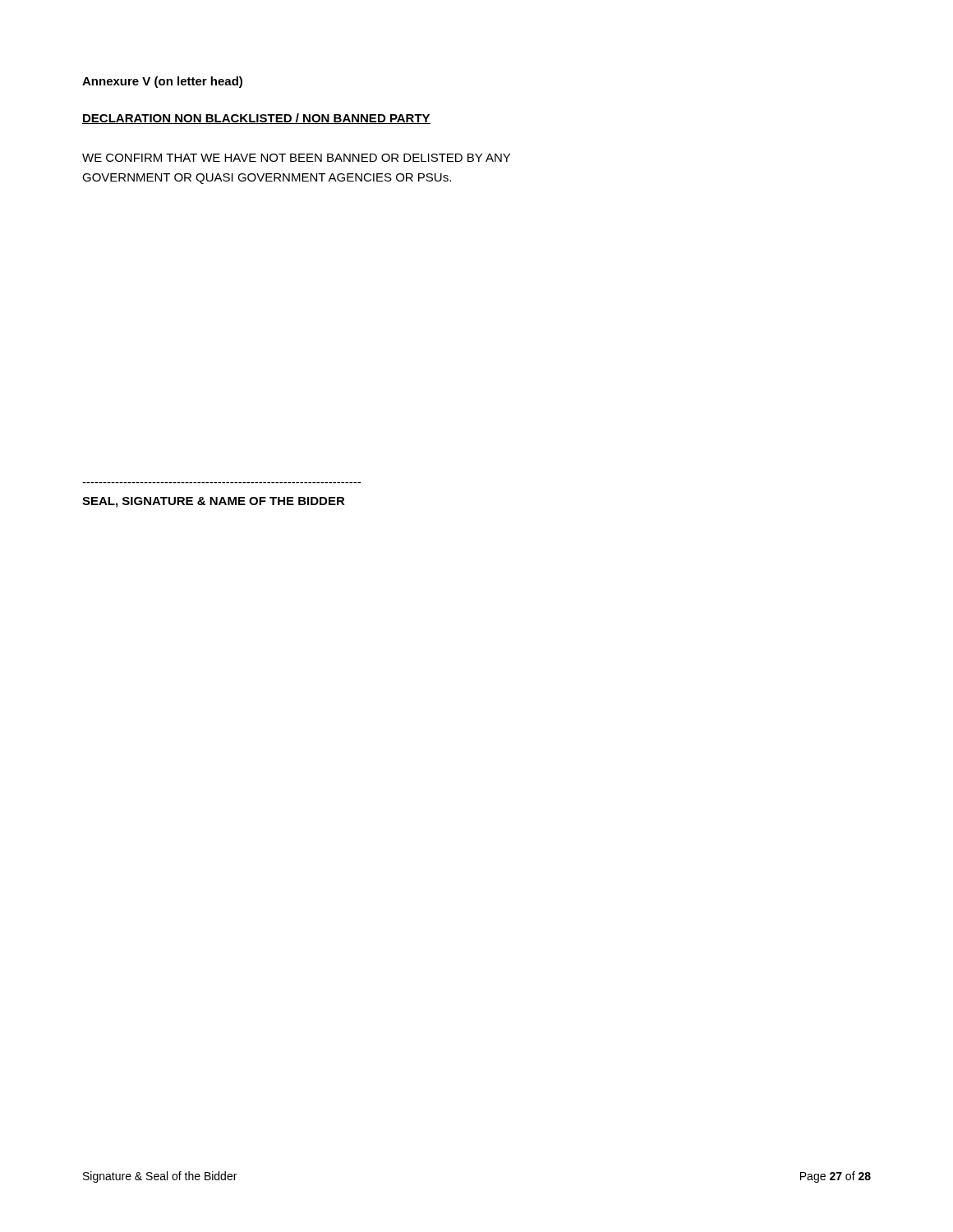Viewport: 953px width, 1232px height.
Task: Locate the element starting "DECLARATION NON BLACKLISTED / NON BANNED PARTY"
Action: 256,118
